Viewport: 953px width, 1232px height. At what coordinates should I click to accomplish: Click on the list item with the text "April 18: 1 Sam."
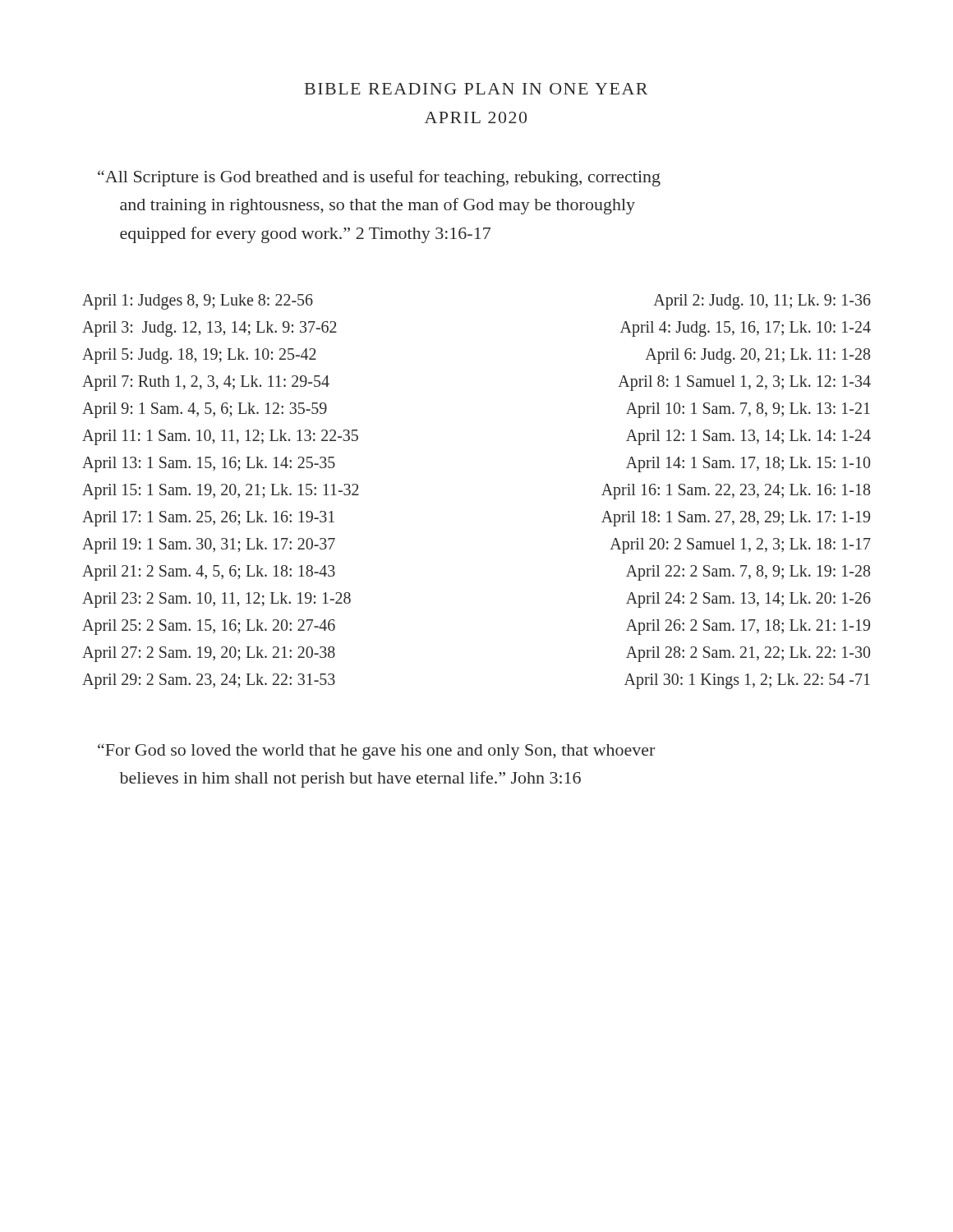coord(736,516)
